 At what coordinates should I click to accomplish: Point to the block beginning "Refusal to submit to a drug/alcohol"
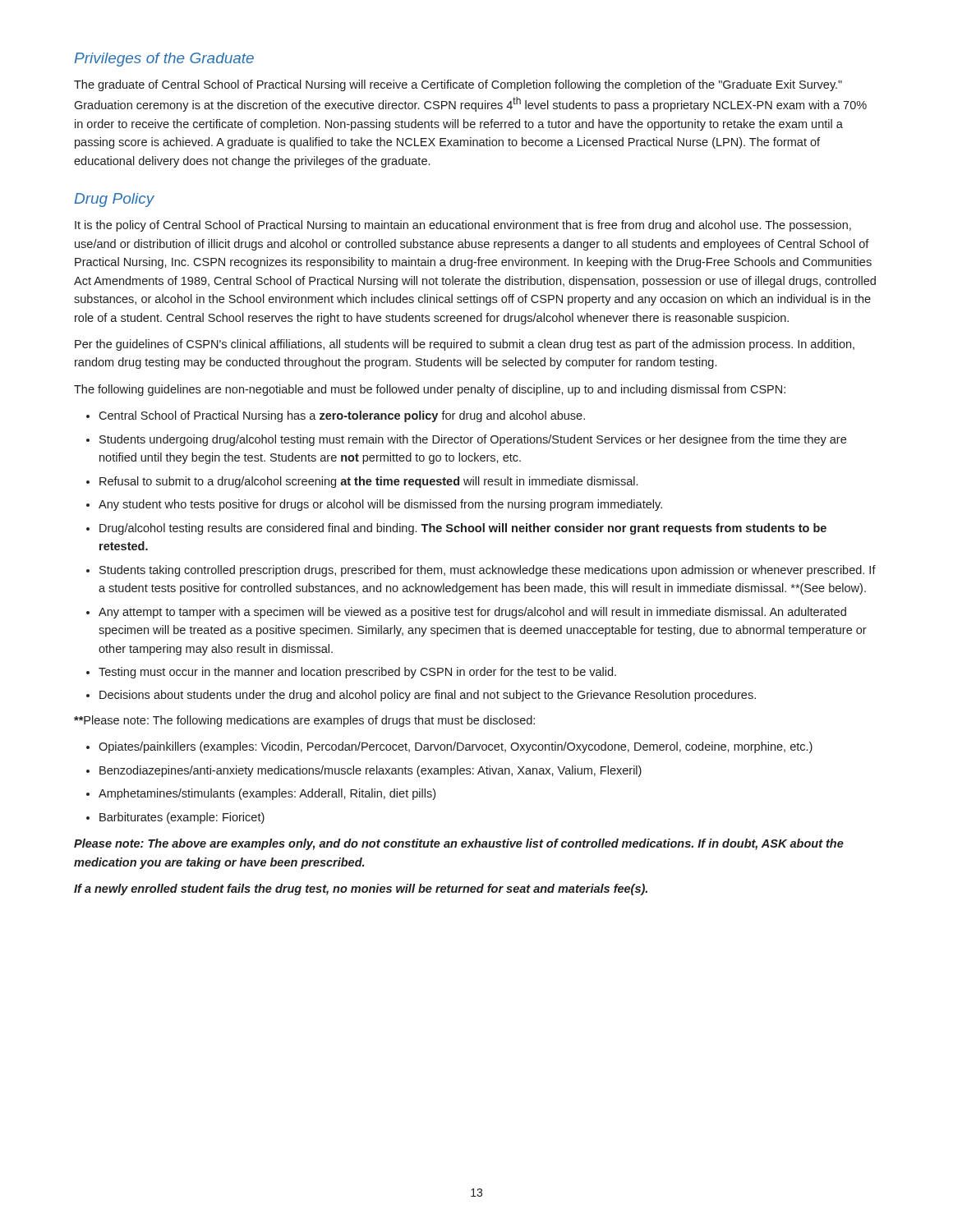coord(369,481)
